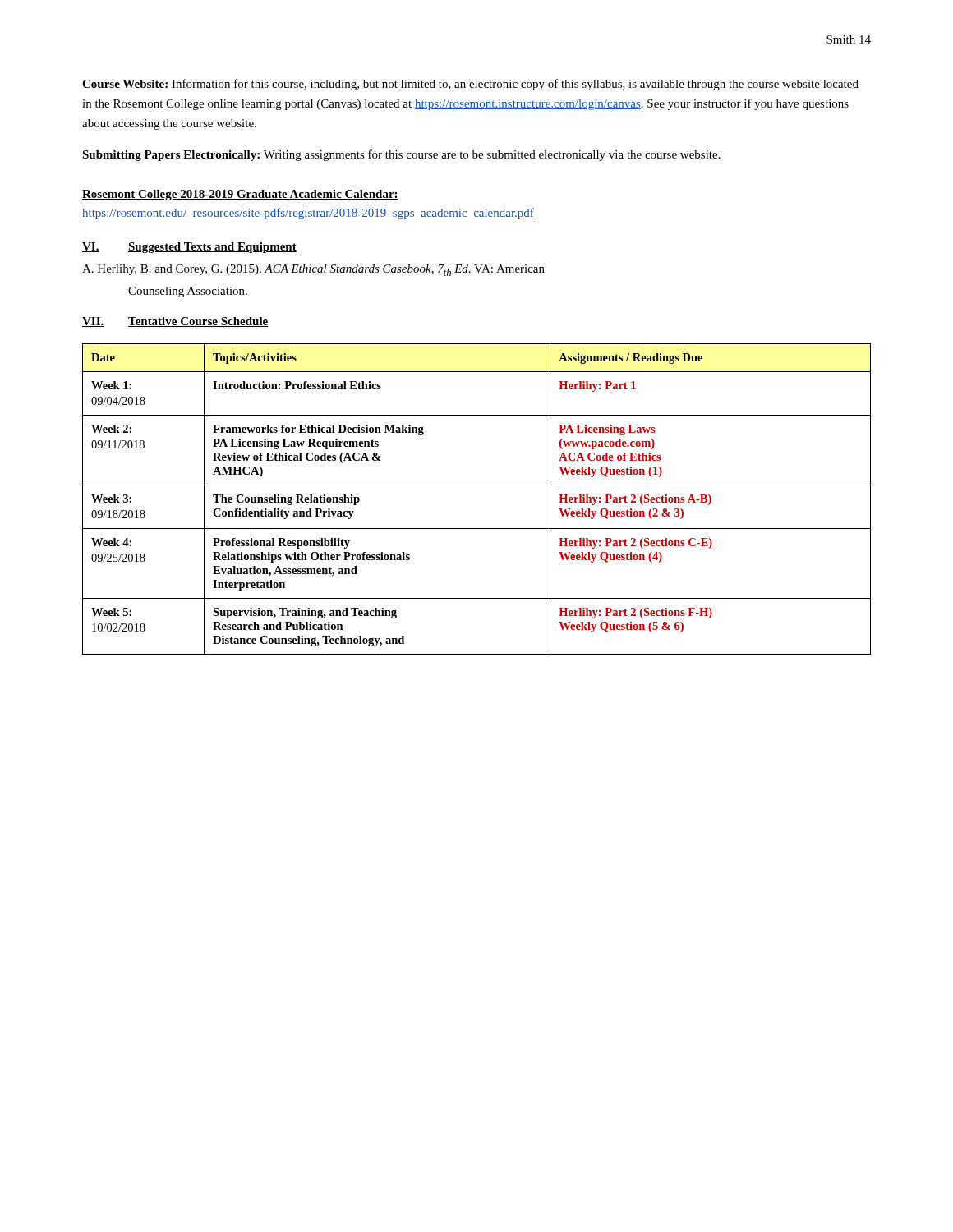Locate the text block starting "Course Website: Information"

coord(470,103)
